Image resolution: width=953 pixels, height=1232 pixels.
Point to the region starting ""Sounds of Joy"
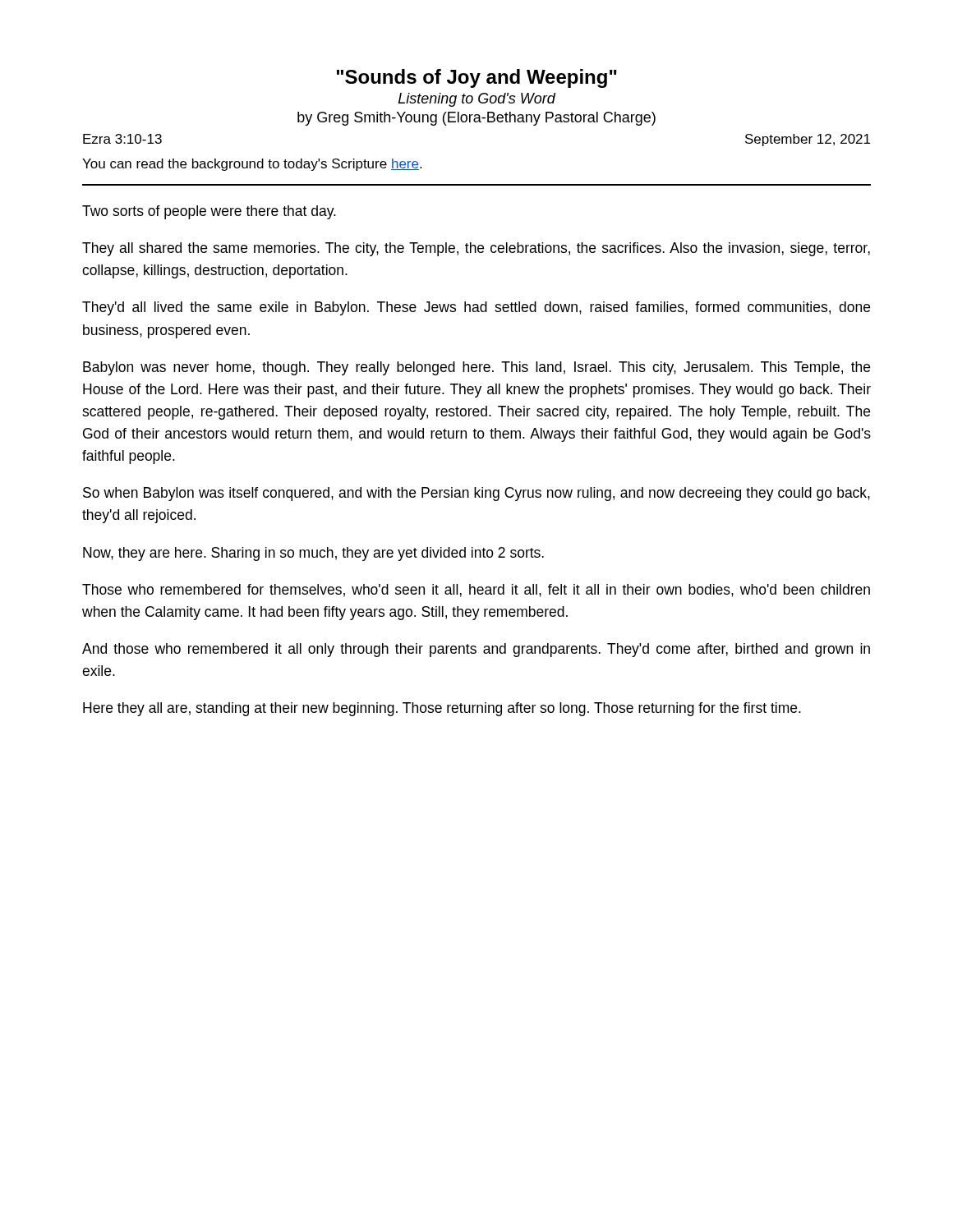pyautogui.click(x=476, y=96)
